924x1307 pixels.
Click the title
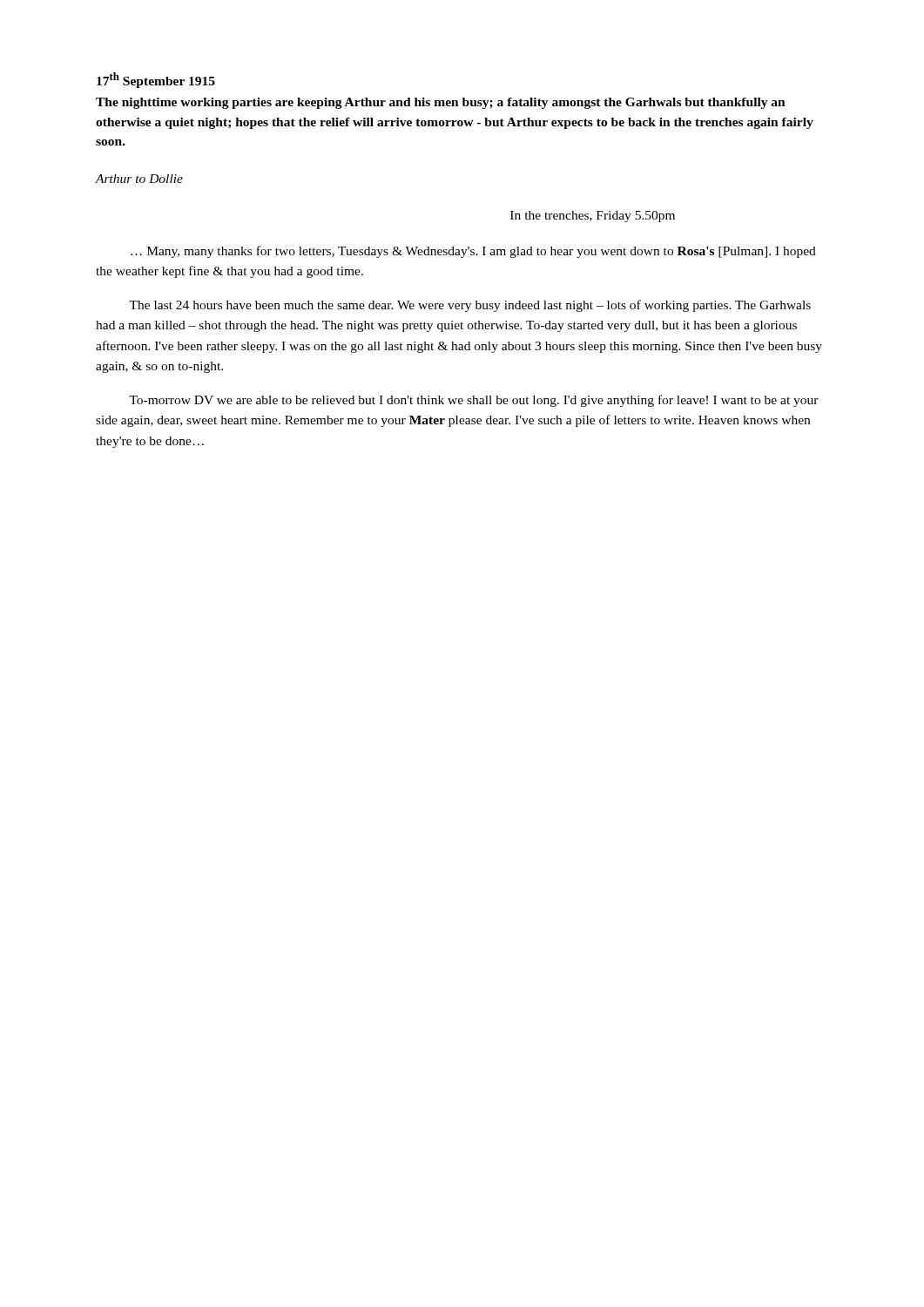tap(155, 79)
